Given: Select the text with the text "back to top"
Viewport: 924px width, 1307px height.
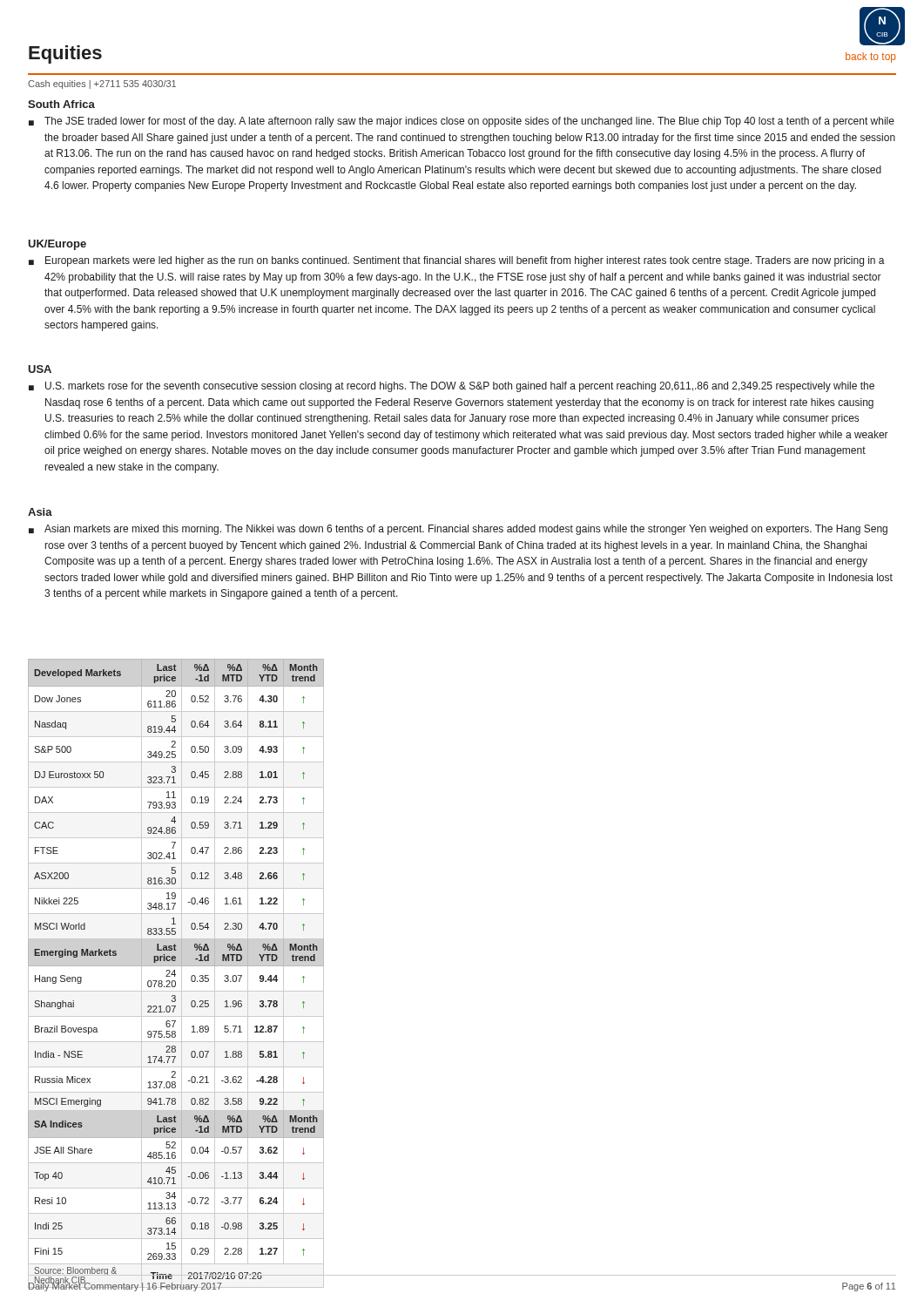Looking at the screenshot, I should click(871, 57).
